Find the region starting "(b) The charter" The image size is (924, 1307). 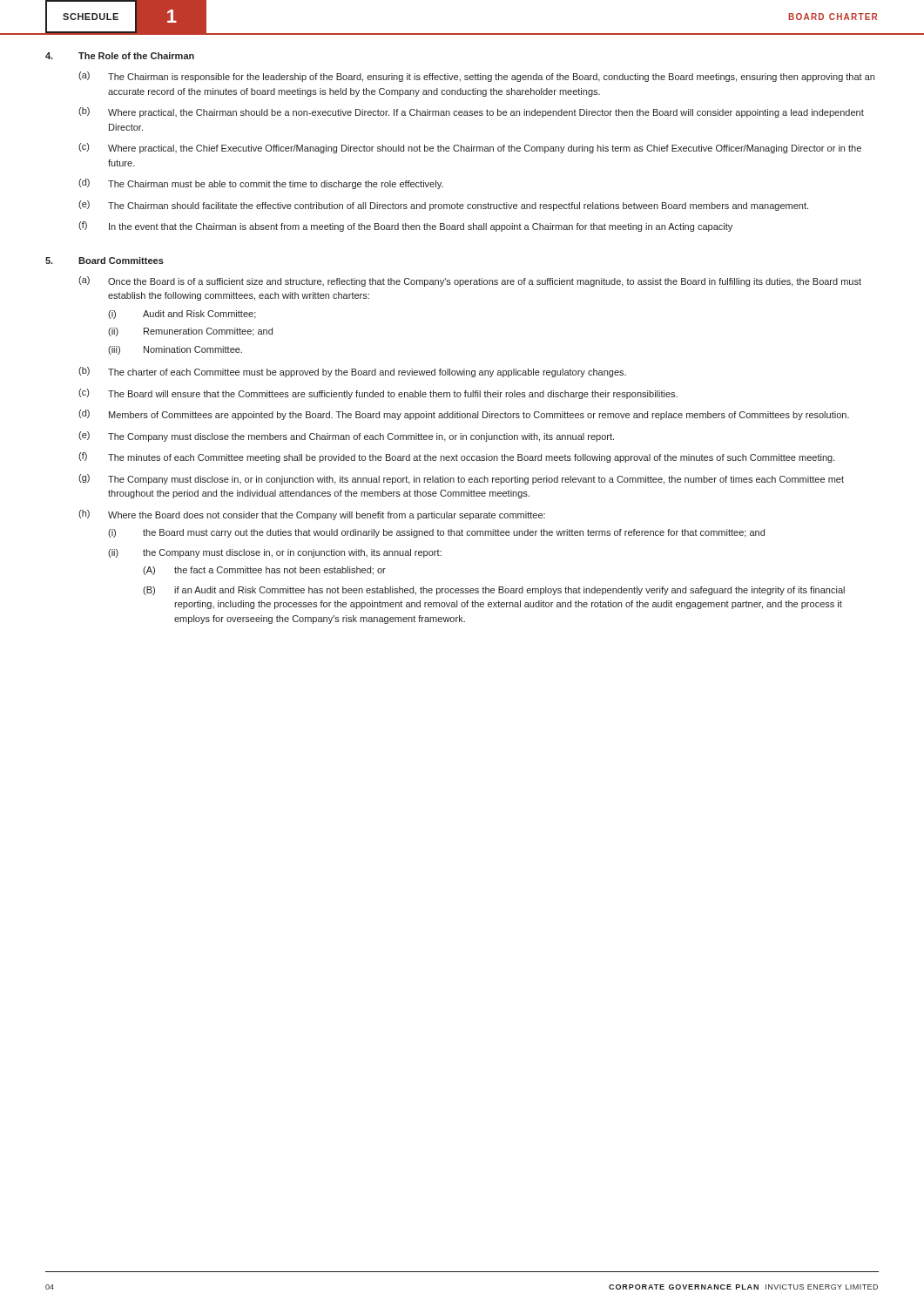click(x=479, y=372)
